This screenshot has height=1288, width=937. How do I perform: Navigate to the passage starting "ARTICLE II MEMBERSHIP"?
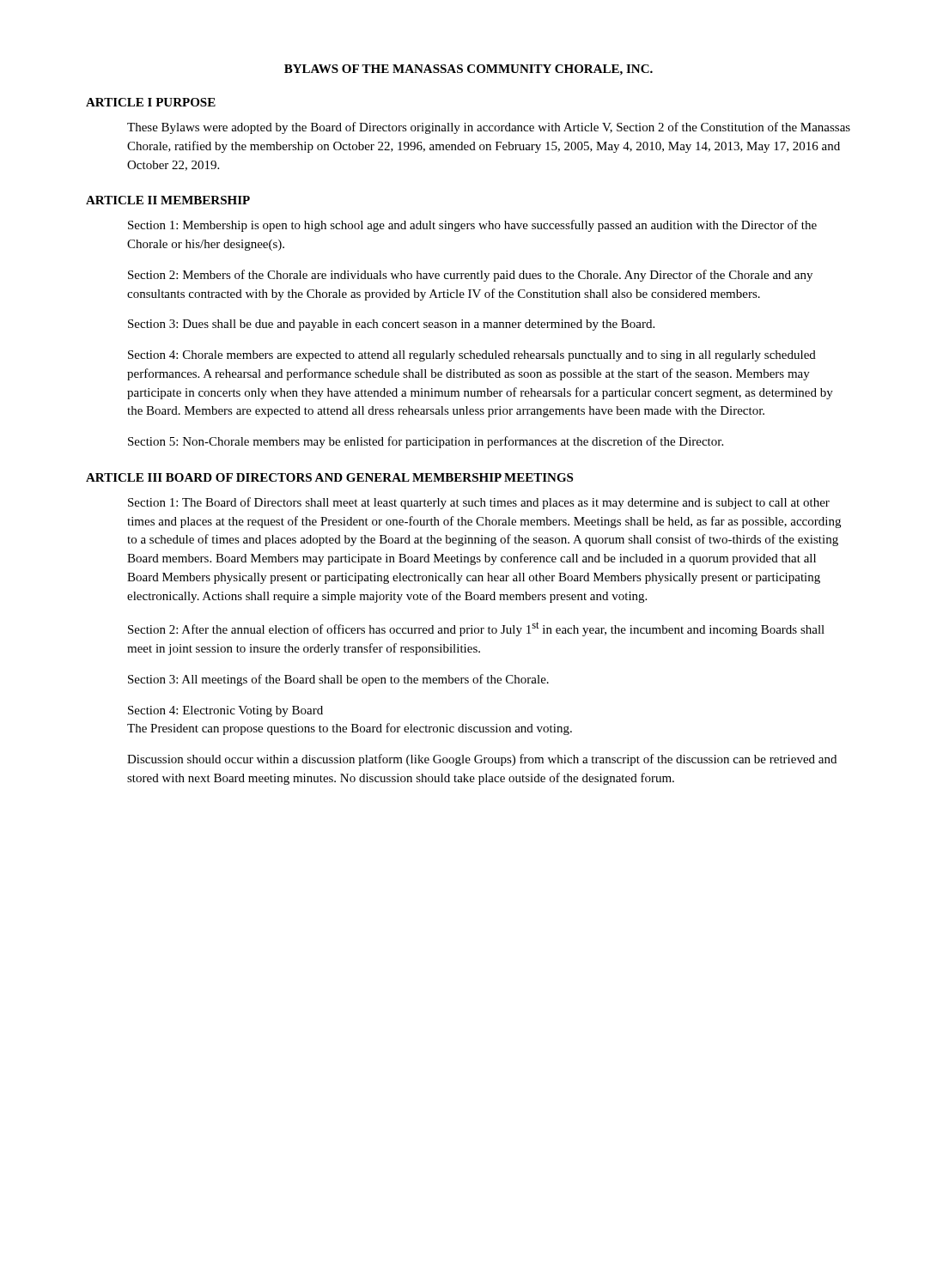pyautogui.click(x=168, y=200)
